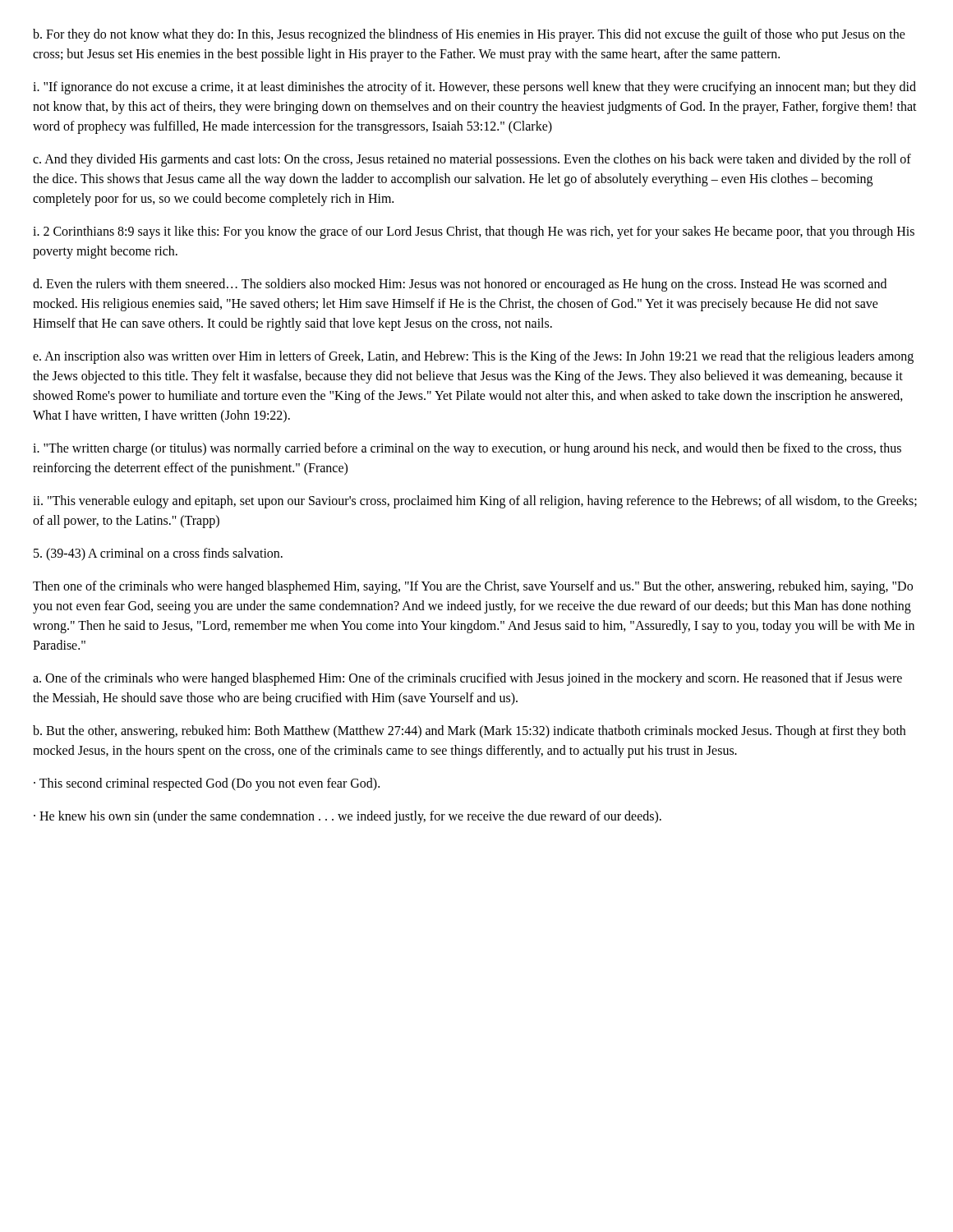Locate the text block starting "5. (39-43) A"
This screenshot has height=1232, width=953.
[x=158, y=553]
